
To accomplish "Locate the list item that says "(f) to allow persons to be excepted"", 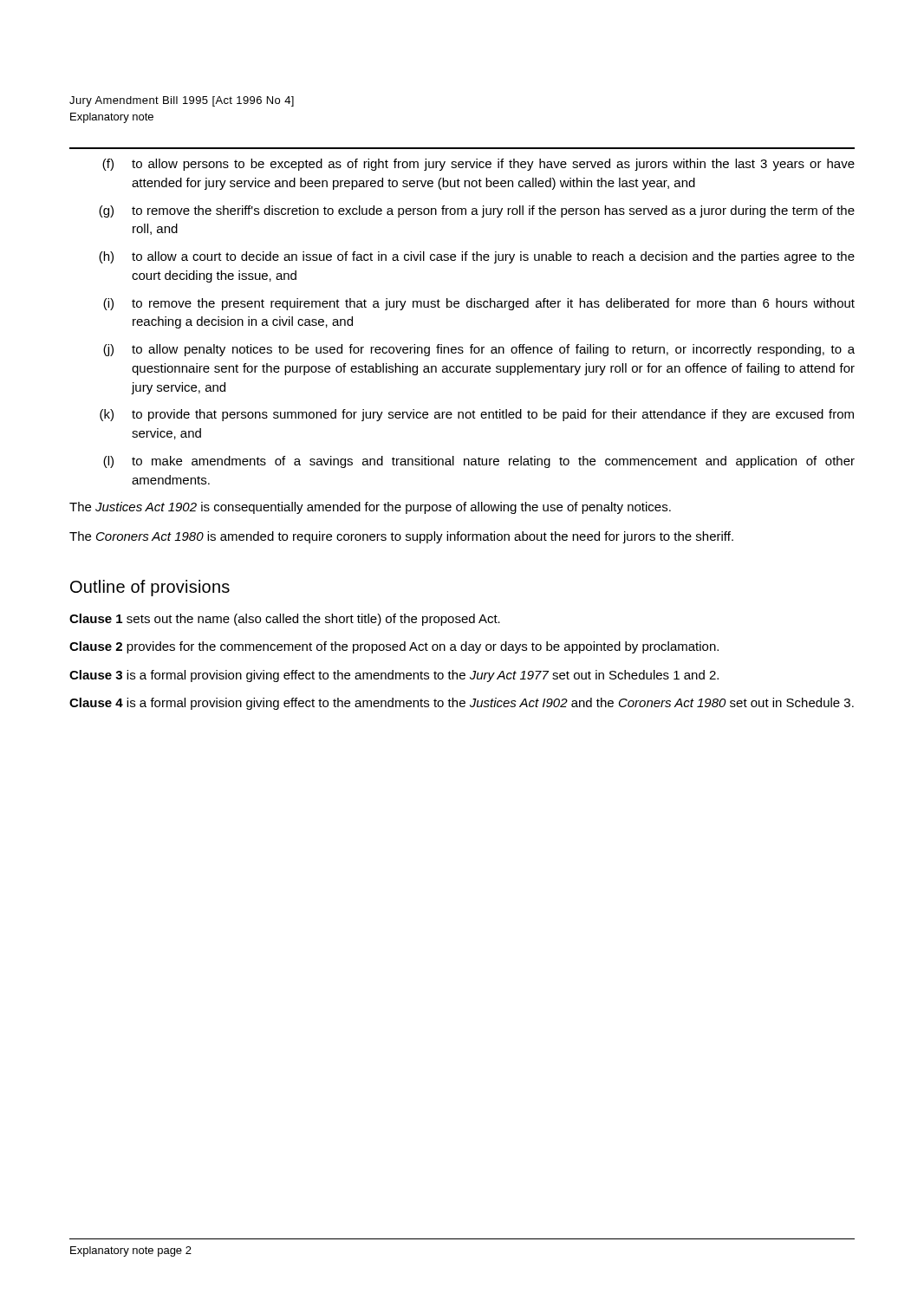I will 462,173.
